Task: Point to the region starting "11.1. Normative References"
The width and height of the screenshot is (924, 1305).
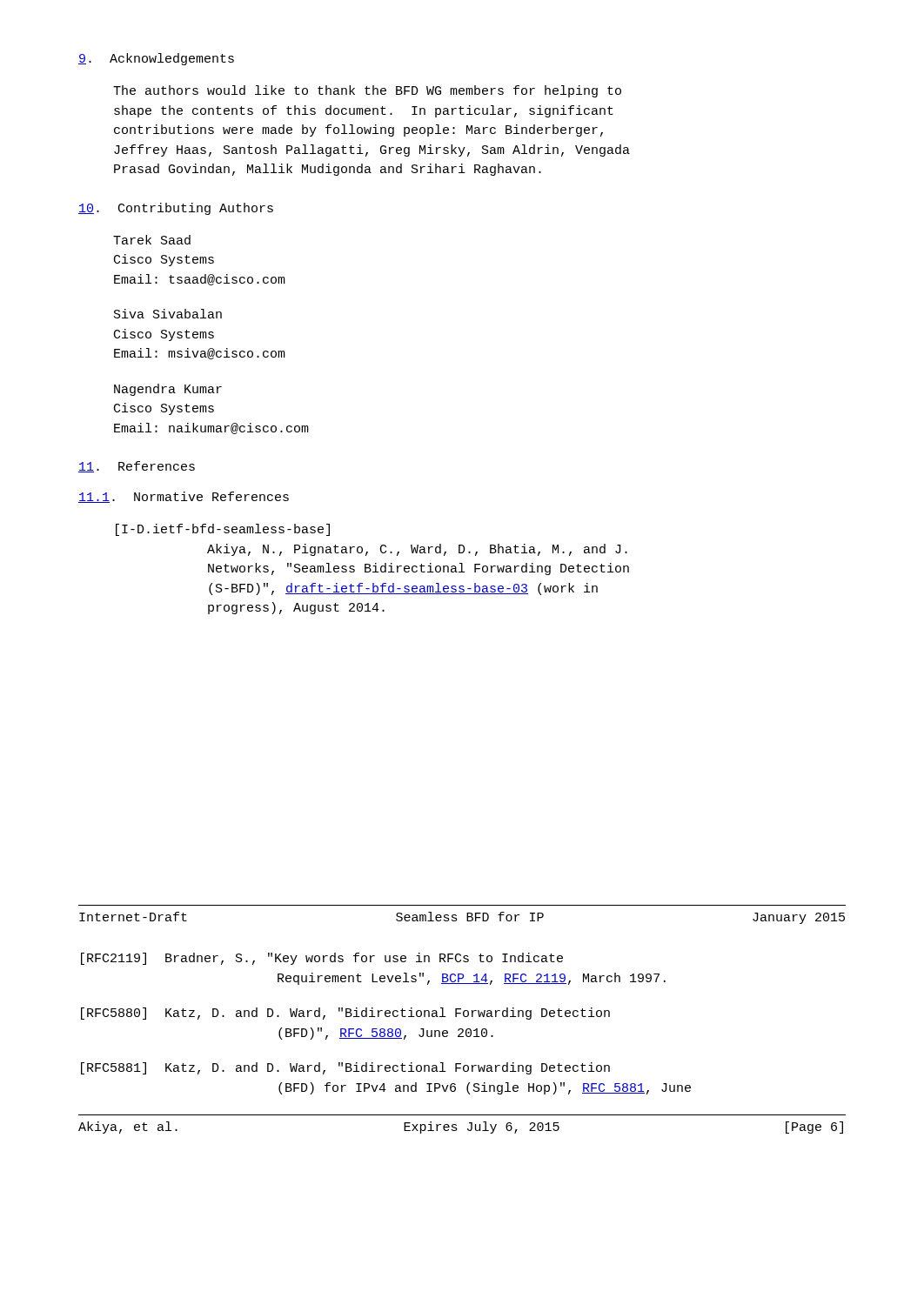Action: (184, 498)
